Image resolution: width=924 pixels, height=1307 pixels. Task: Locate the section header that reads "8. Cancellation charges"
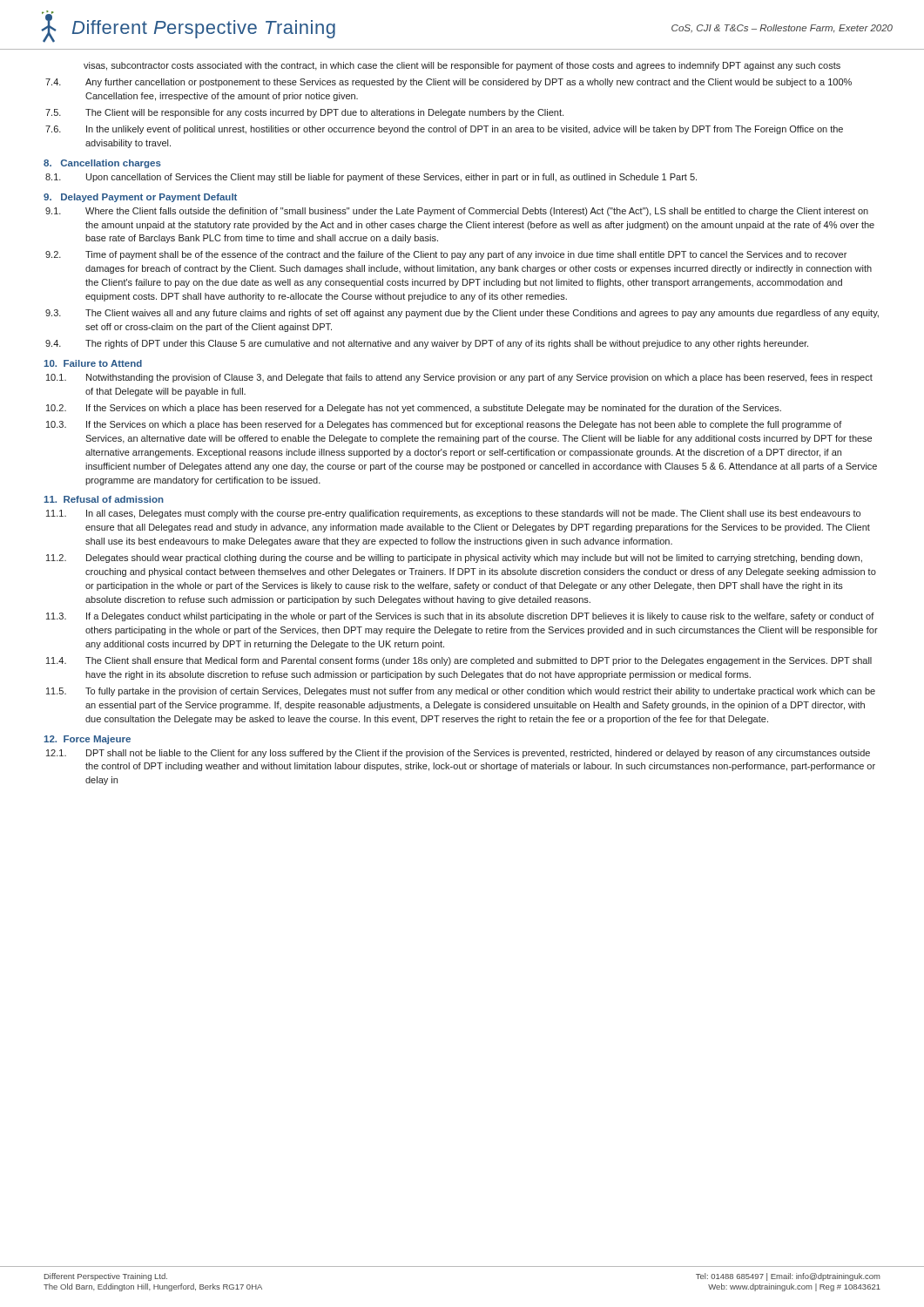coord(102,163)
